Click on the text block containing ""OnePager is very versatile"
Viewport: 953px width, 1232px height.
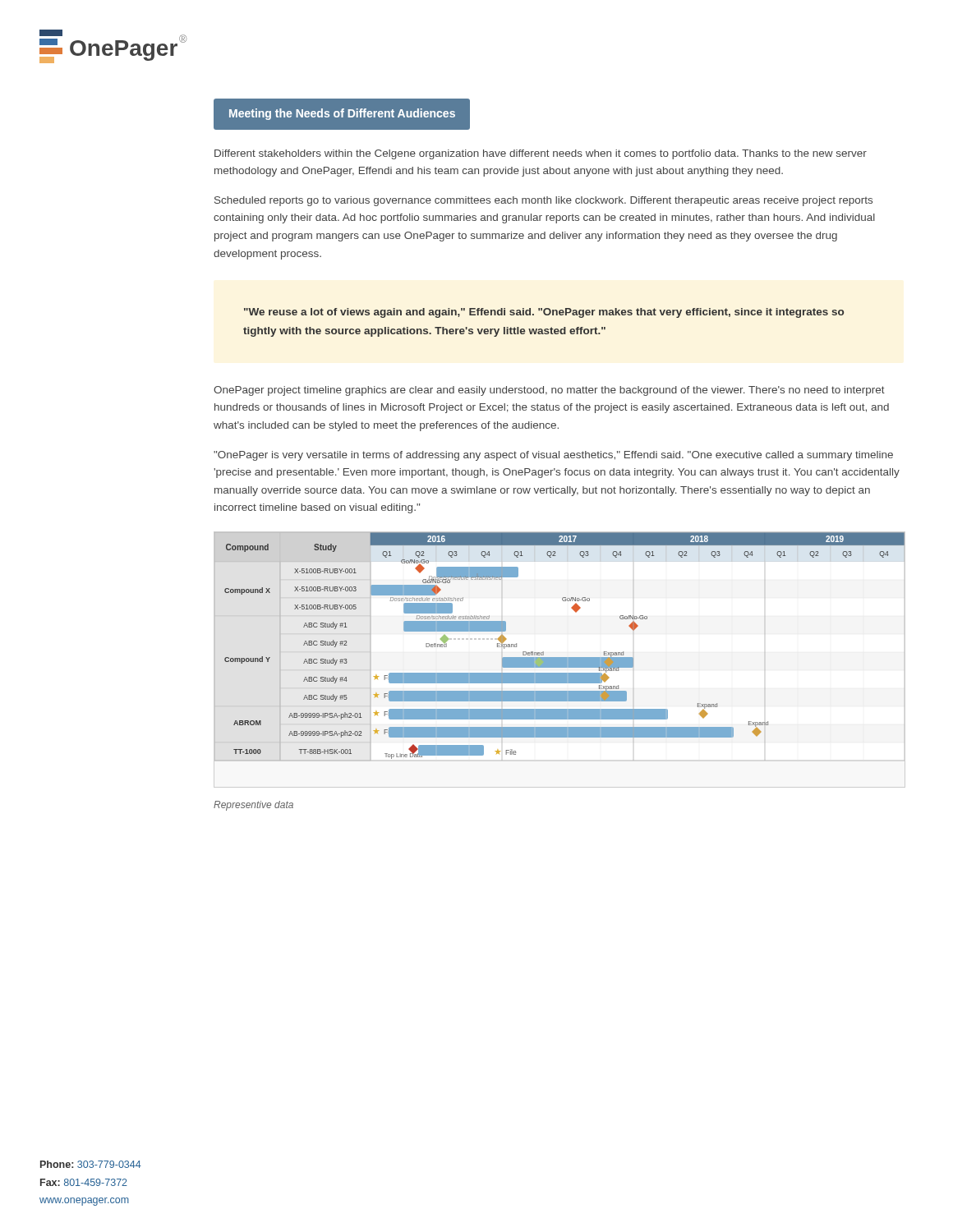(x=557, y=481)
